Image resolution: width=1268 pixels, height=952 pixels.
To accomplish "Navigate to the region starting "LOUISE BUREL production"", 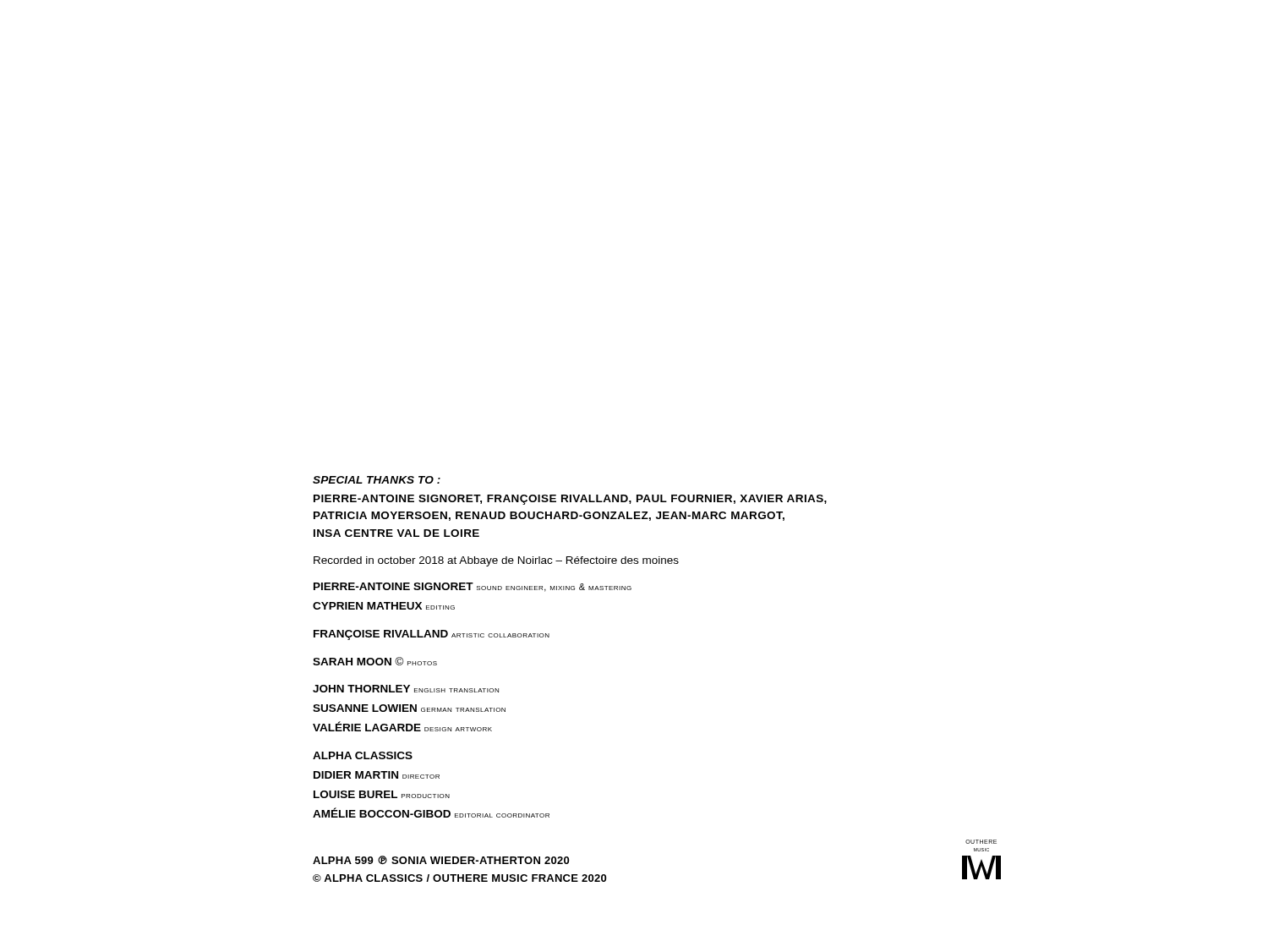I will (381, 794).
